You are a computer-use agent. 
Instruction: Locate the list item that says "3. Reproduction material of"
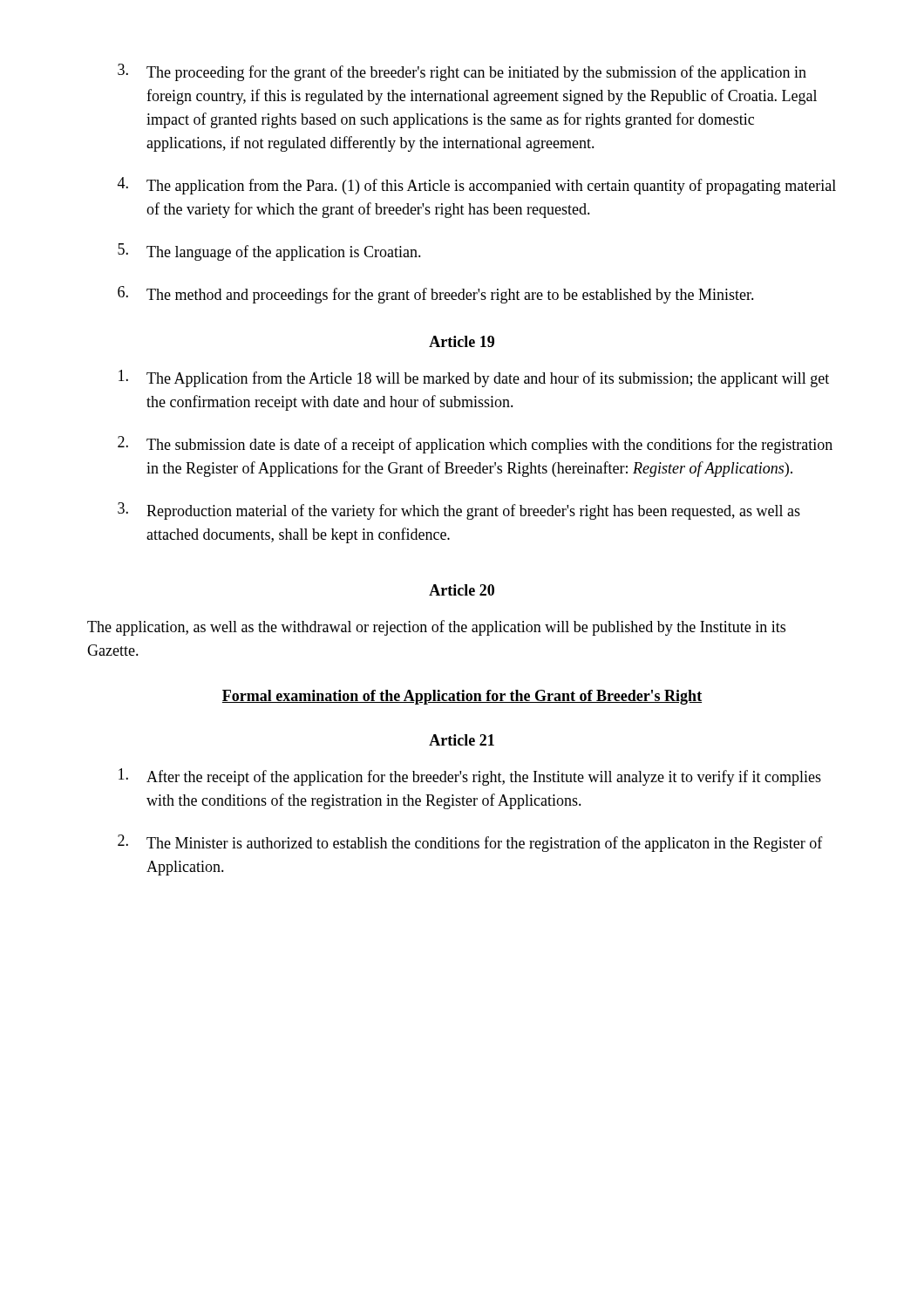462,523
